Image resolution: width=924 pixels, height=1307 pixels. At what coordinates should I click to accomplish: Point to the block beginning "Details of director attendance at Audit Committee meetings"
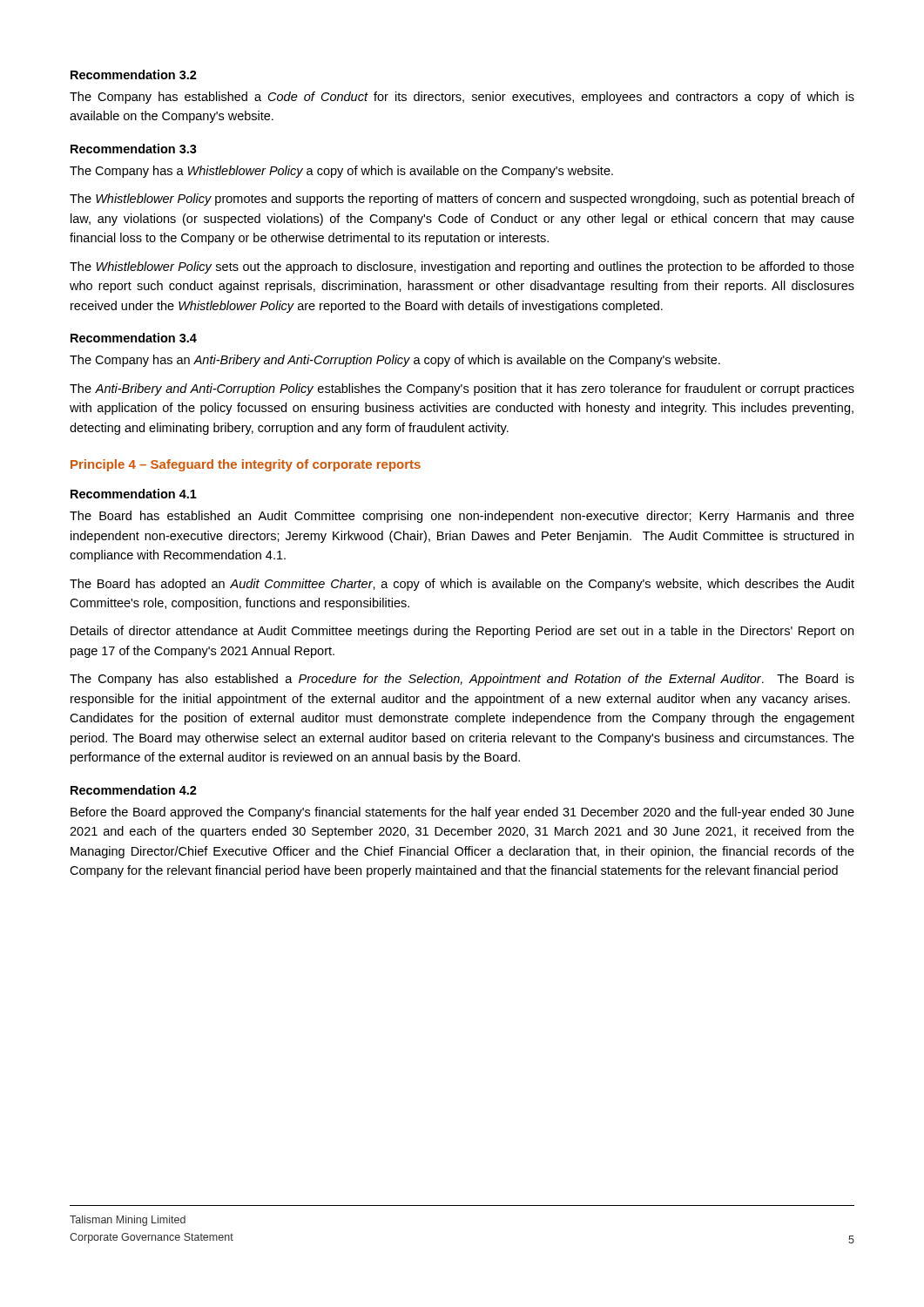(x=462, y=641)
